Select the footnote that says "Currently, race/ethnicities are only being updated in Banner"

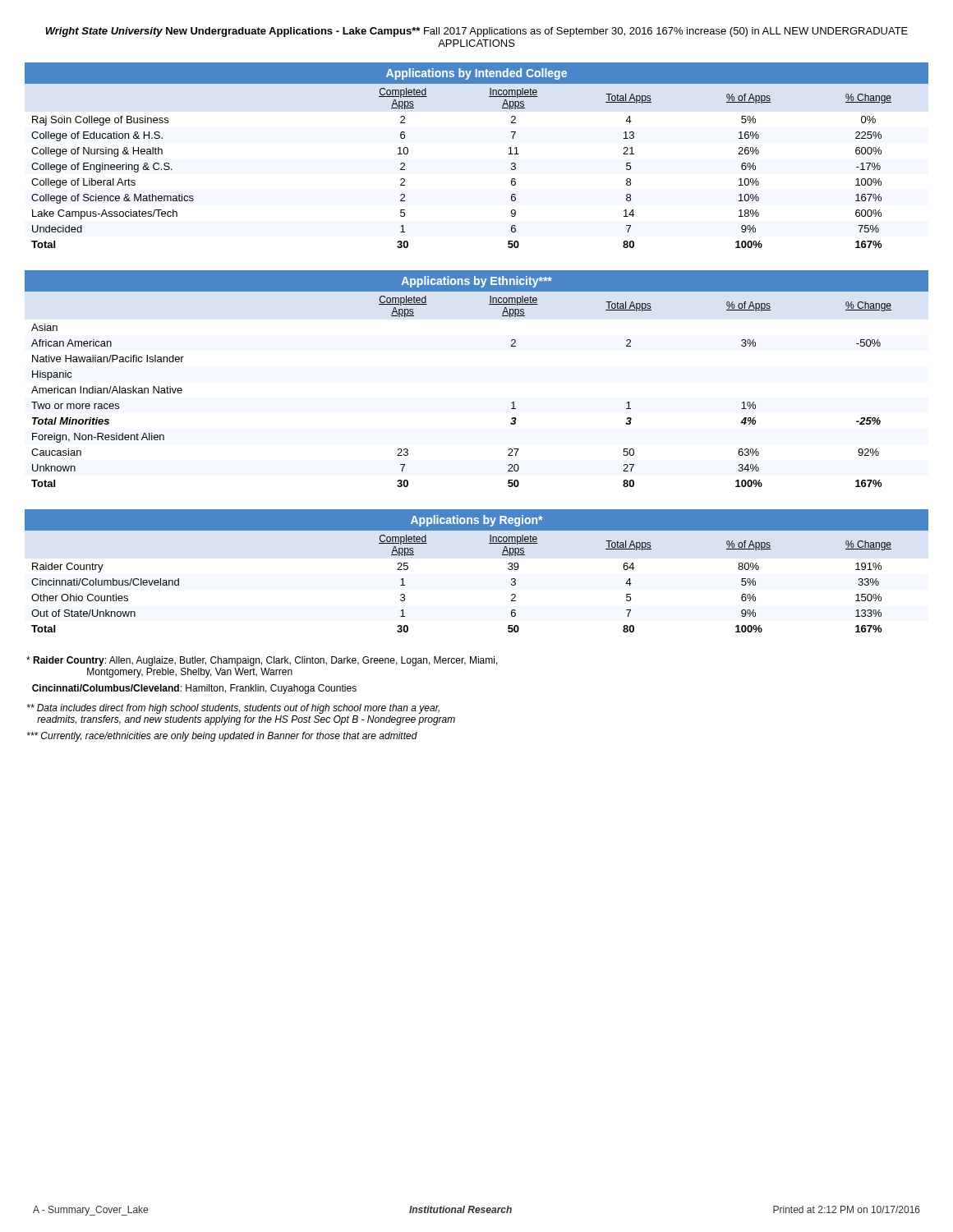point(222,736)
